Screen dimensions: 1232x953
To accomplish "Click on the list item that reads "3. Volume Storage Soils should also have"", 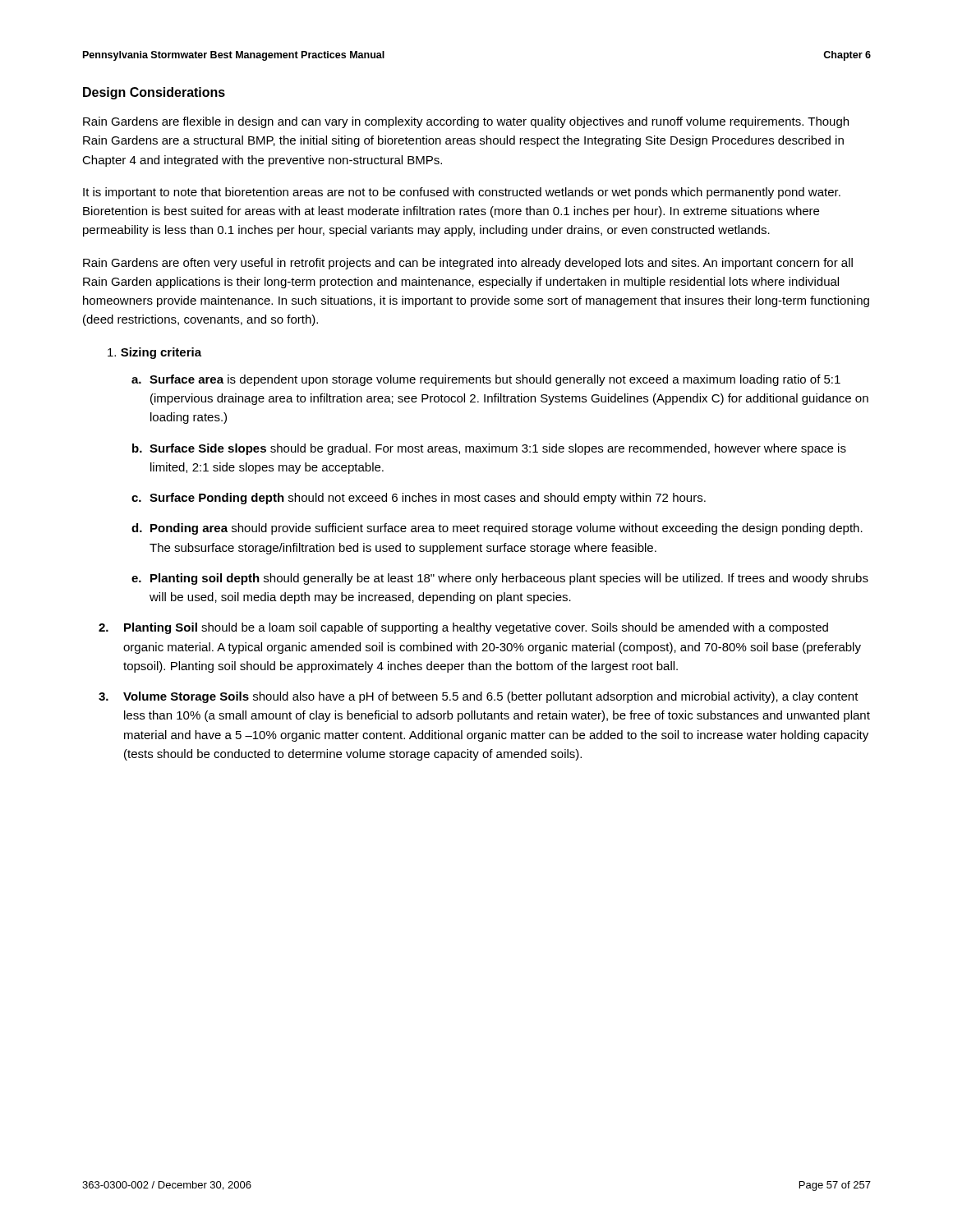I will click(x=485, y=725).
